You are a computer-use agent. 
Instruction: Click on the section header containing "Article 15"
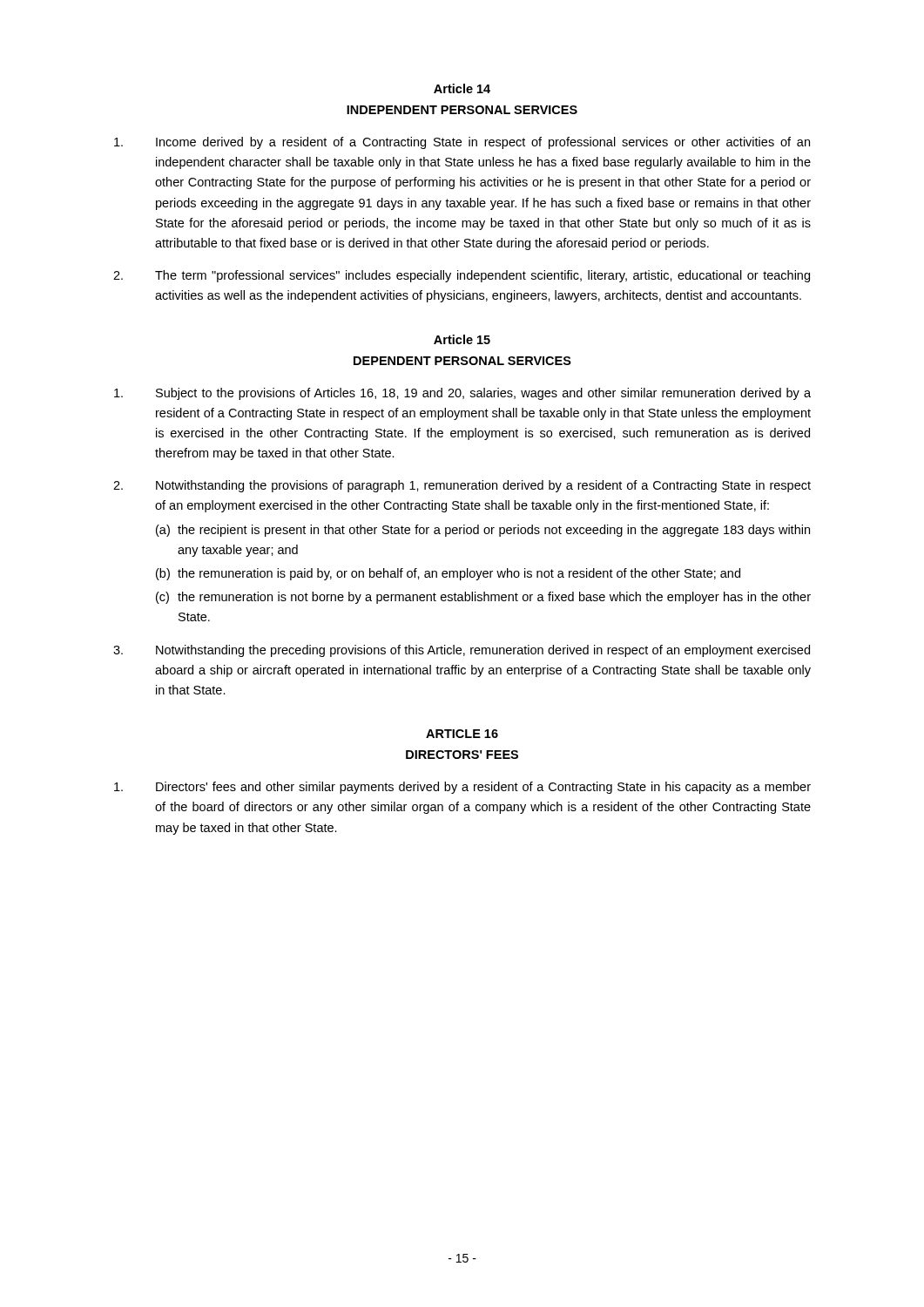tap(462, 339)
